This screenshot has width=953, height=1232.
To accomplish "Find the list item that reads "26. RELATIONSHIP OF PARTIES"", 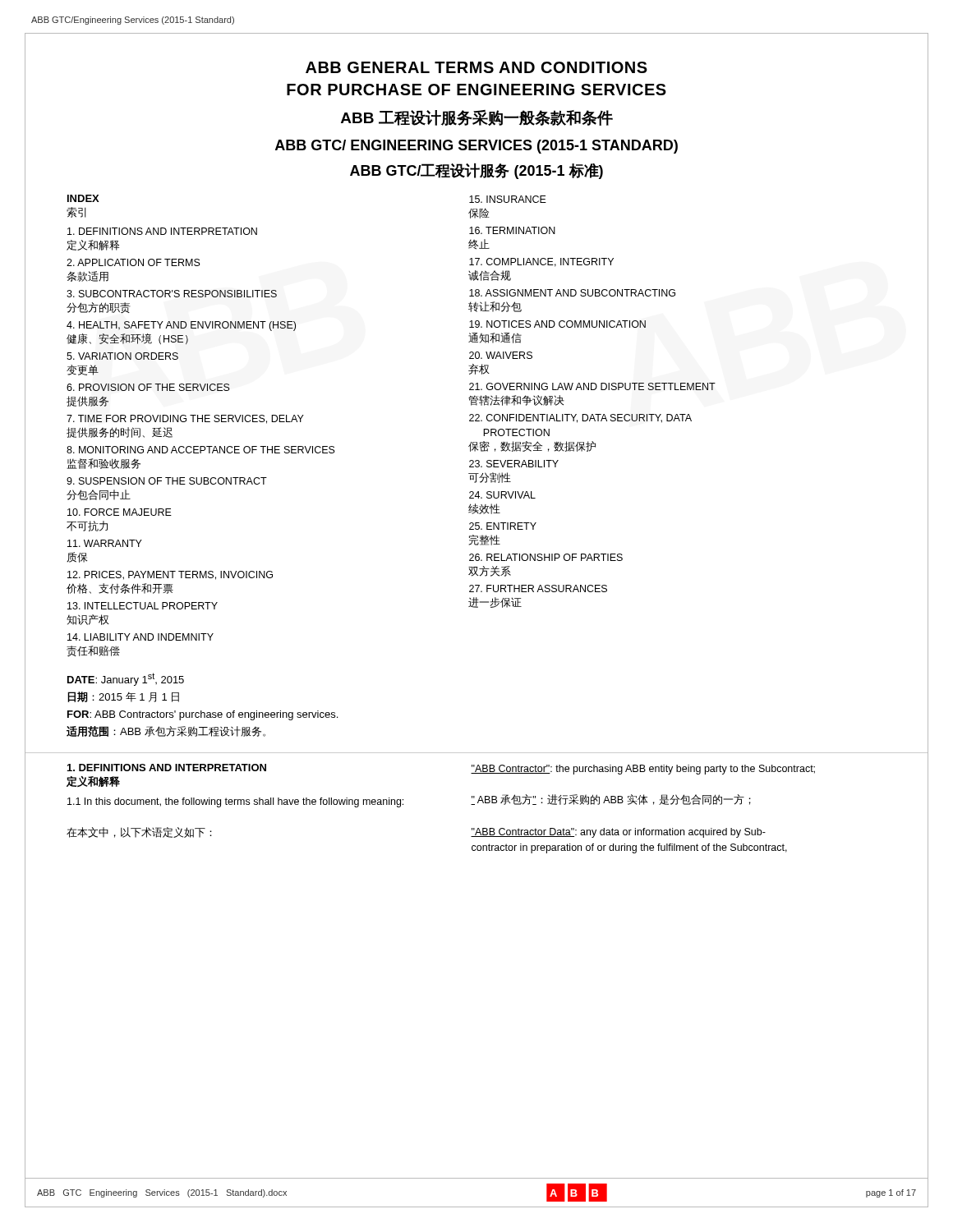I will (x=546, y=558).
